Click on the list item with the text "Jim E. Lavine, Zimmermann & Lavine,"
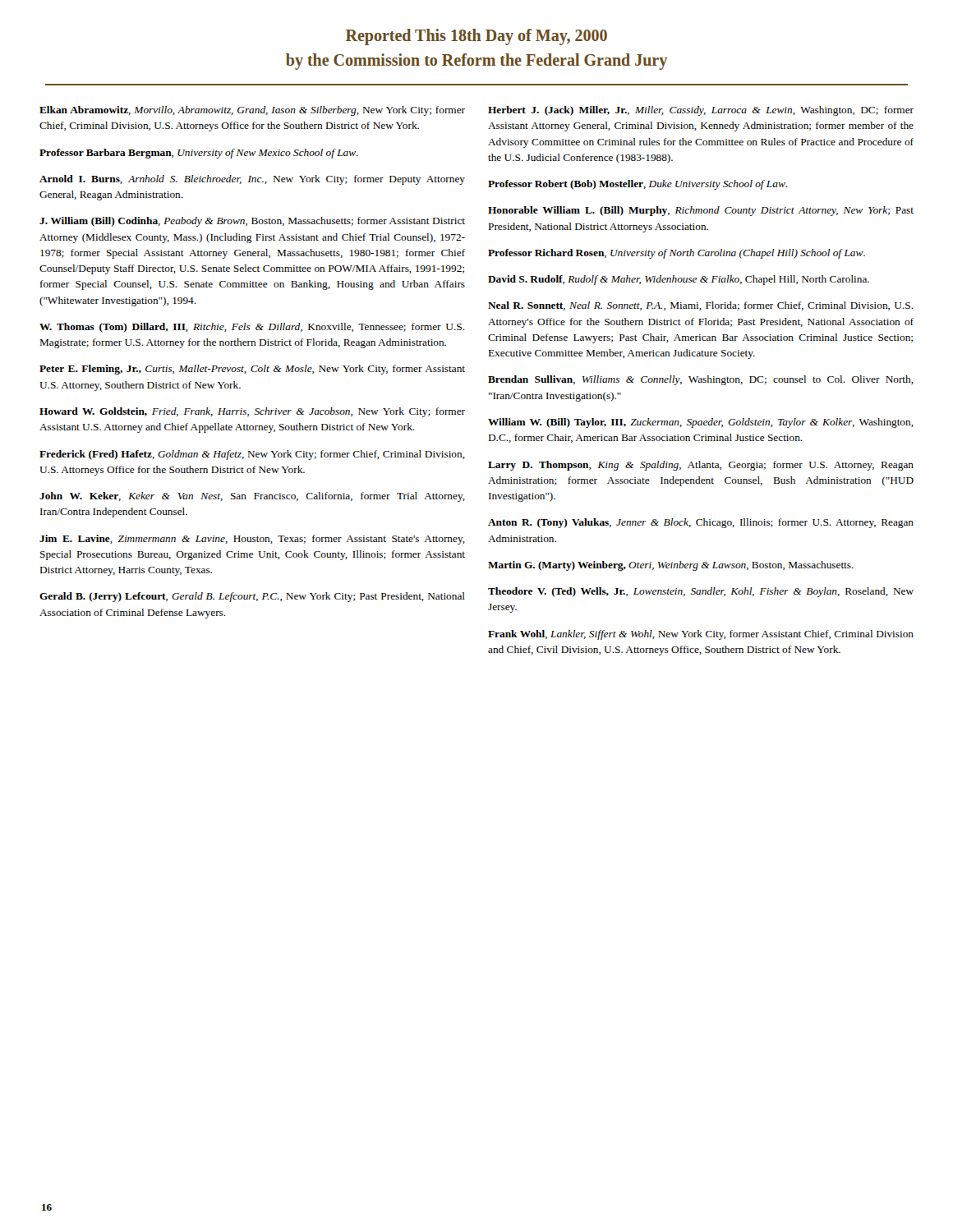953x1232 pixels. pyautogui.click(x=252, y=554)
